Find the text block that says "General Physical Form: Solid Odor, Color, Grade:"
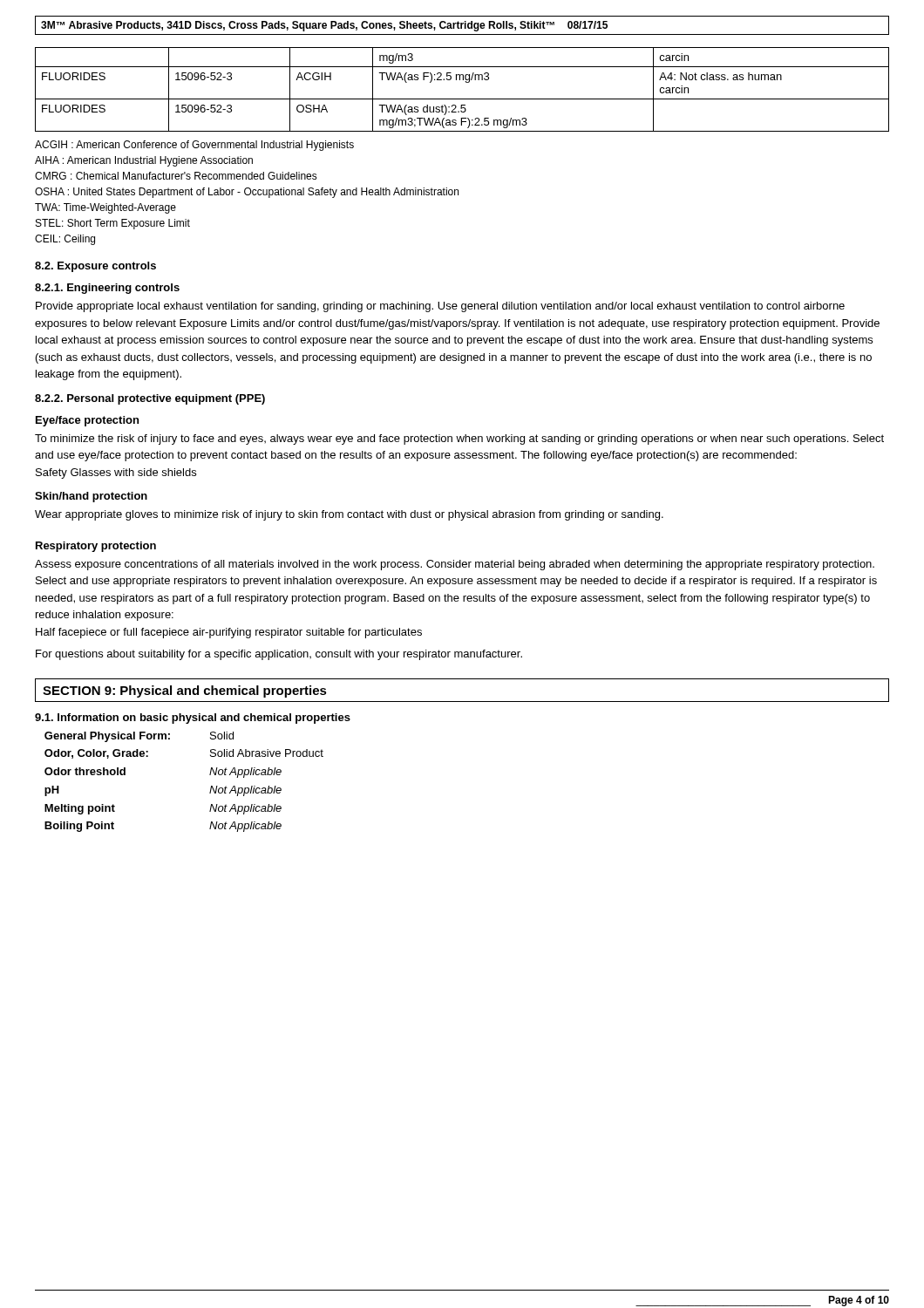924x1308 pixels. tap(139, 737)
